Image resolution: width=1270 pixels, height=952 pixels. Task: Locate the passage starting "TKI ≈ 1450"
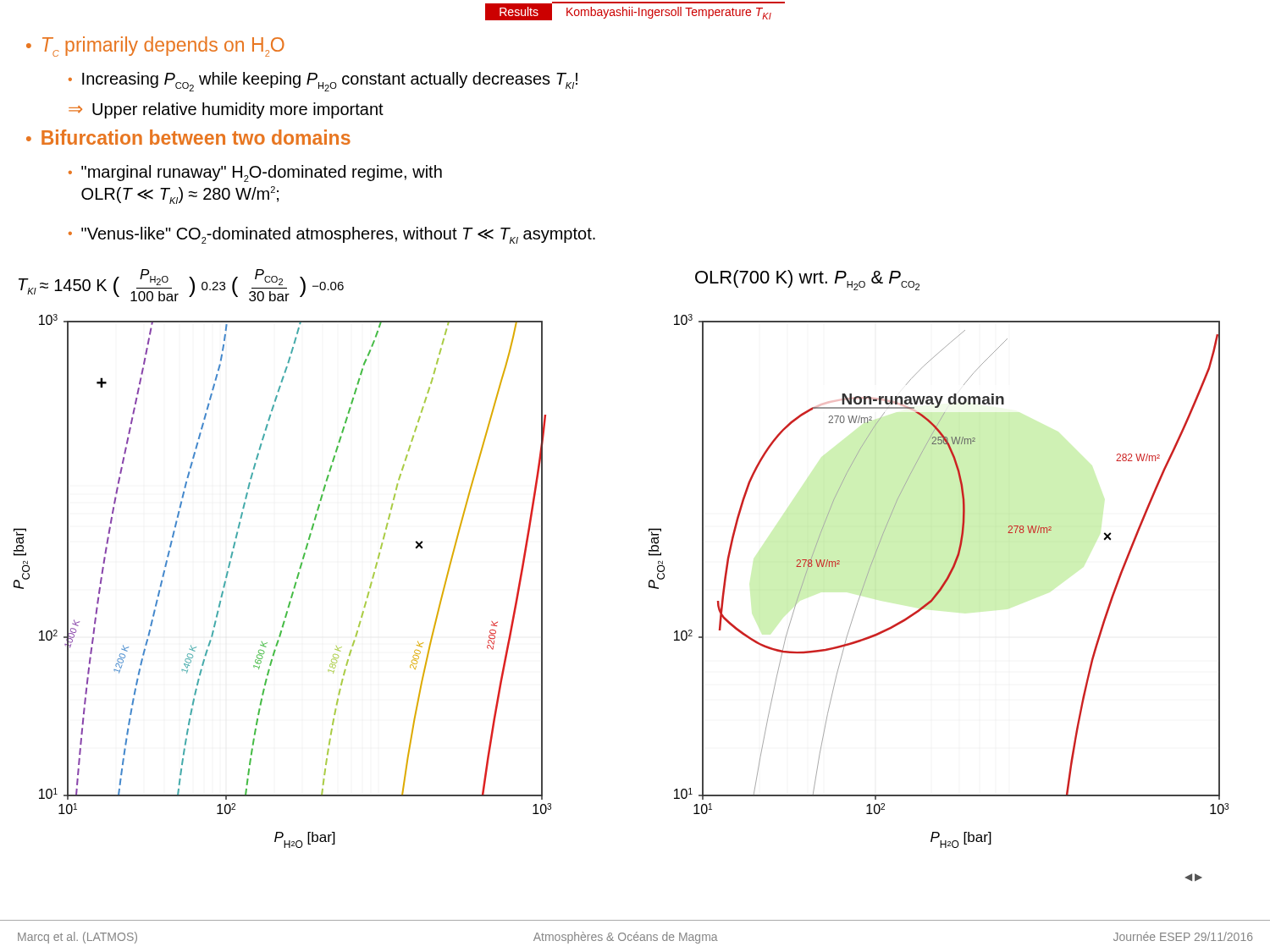coord(180,286)
